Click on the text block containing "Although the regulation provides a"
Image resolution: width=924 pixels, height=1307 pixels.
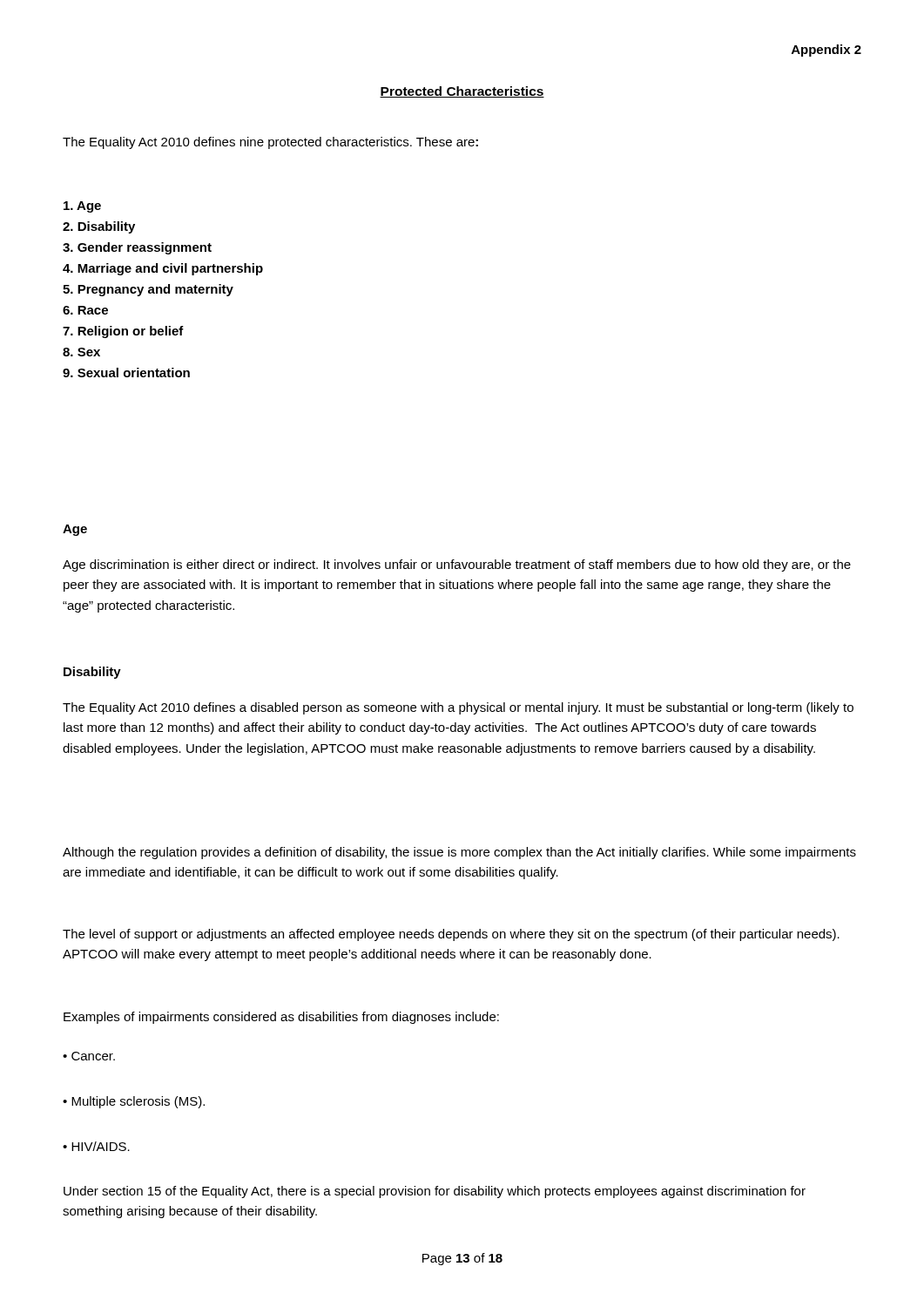(x=459, y=862)
